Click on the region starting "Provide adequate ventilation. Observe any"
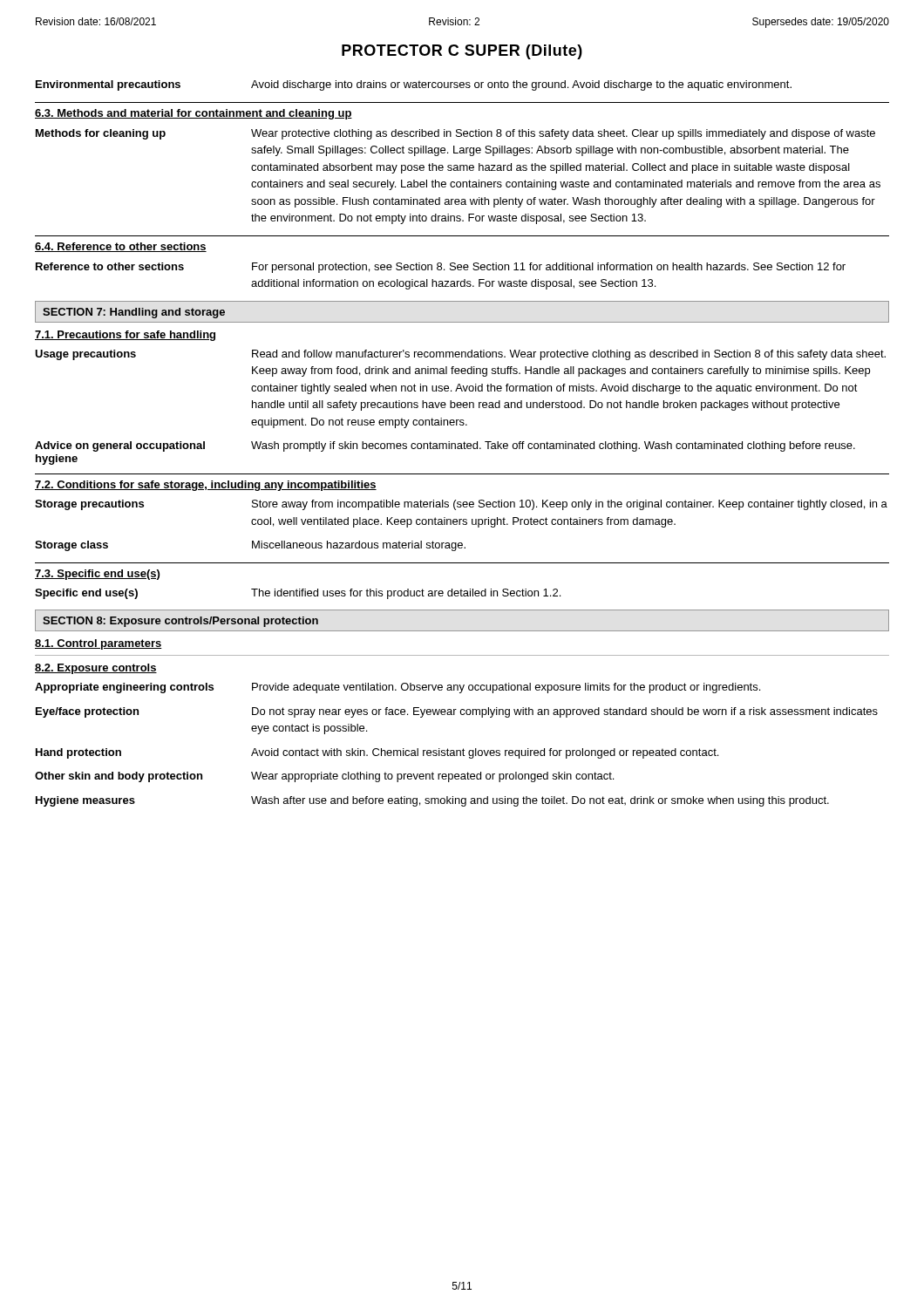The height and width of the screenshot is (1308, 924). click(x=506, y=687)
